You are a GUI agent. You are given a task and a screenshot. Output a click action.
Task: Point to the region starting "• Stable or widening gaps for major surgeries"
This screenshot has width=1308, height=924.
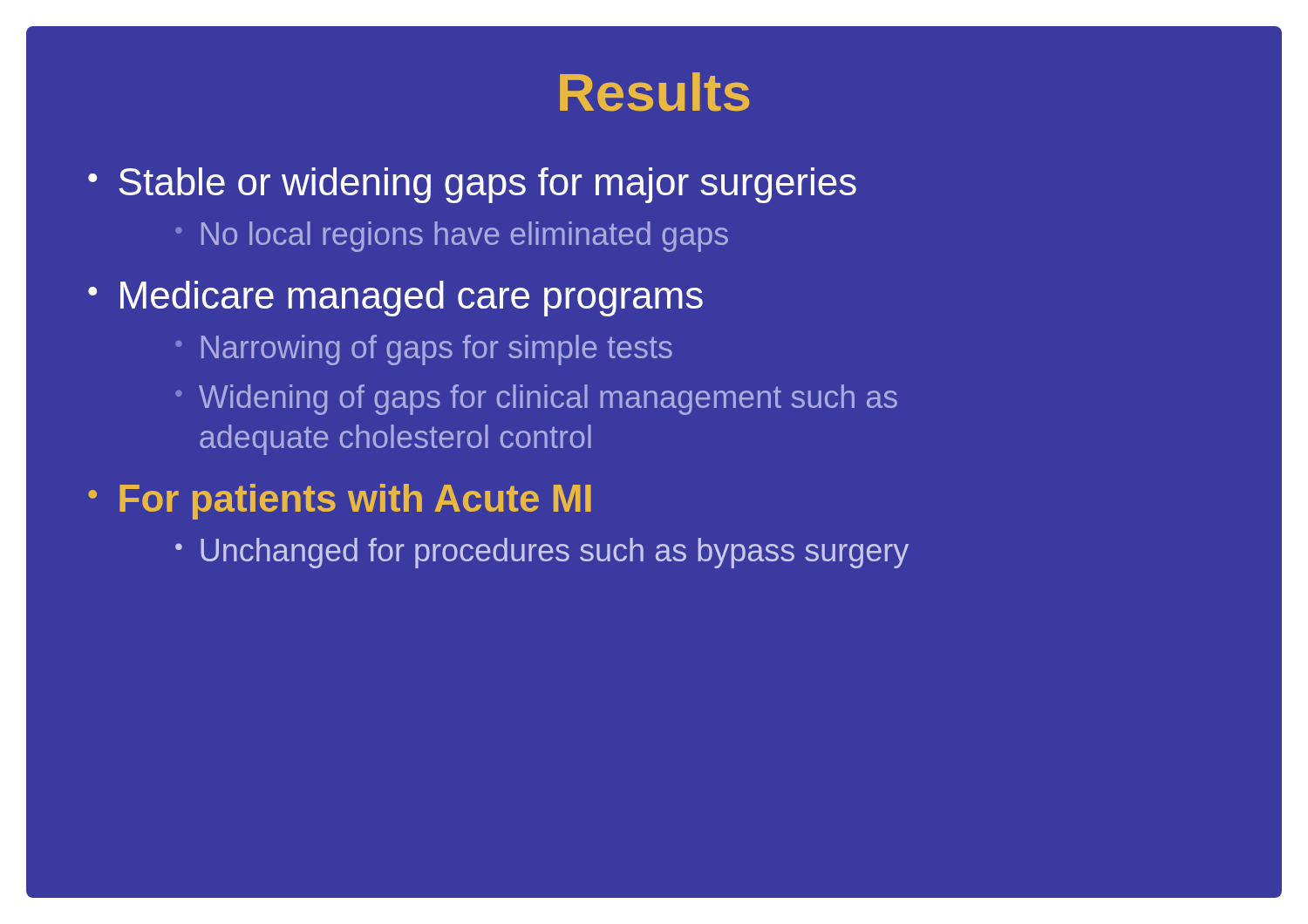click(472, 182)
